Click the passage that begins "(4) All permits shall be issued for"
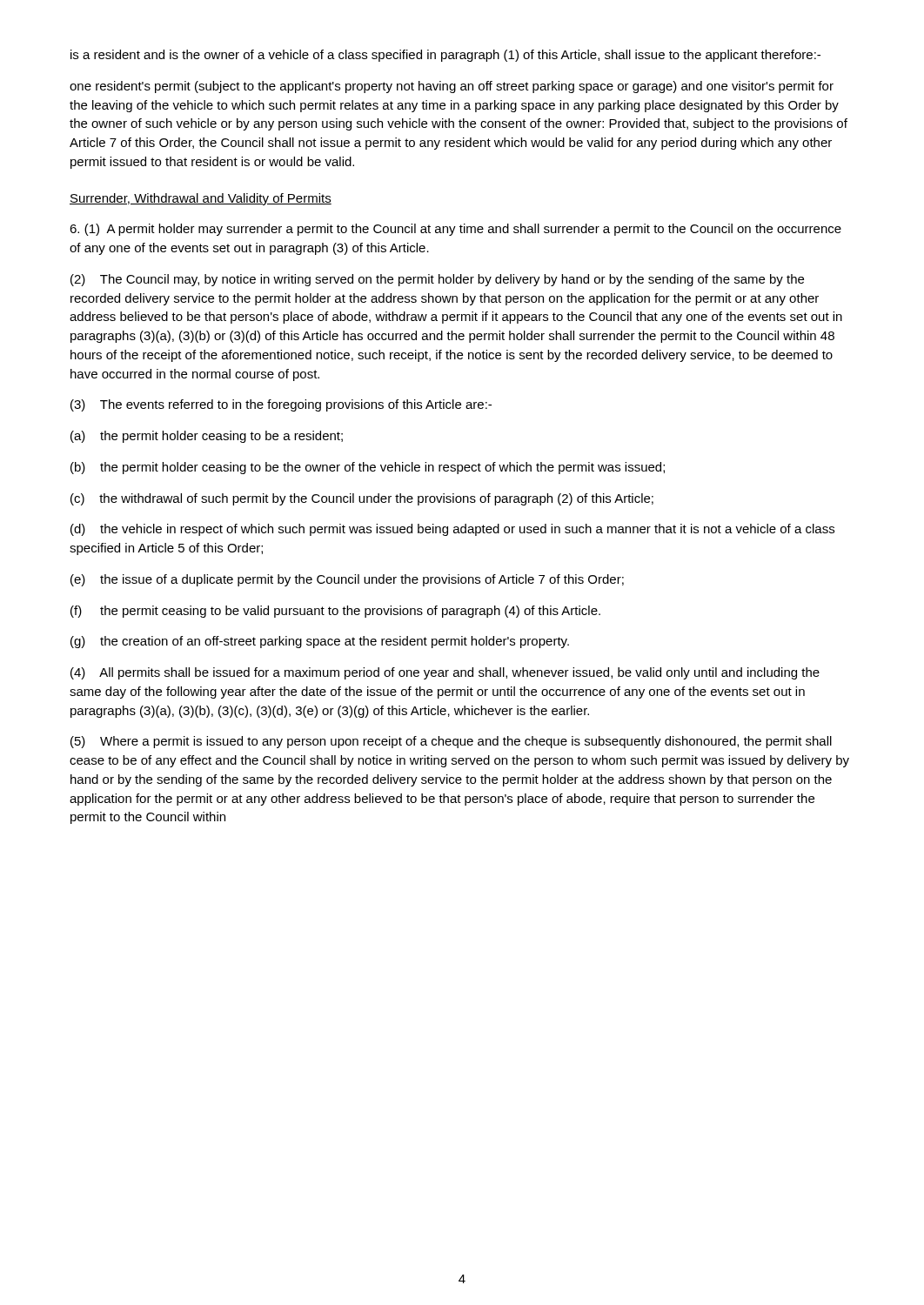Screen dimensions: 1305x924 click(x=445, y=691)
